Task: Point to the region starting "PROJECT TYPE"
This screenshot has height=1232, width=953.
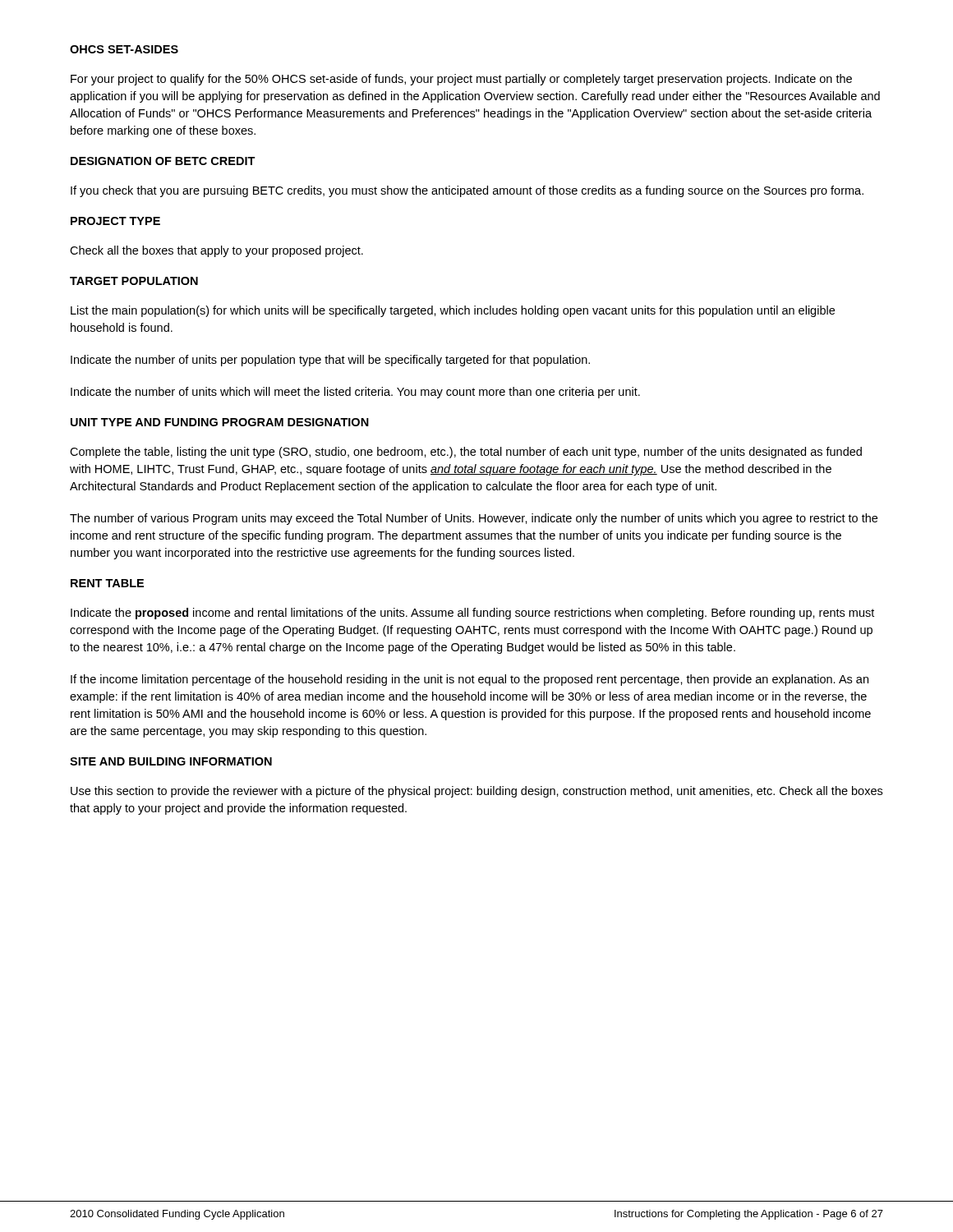Action: pos(115,221)
